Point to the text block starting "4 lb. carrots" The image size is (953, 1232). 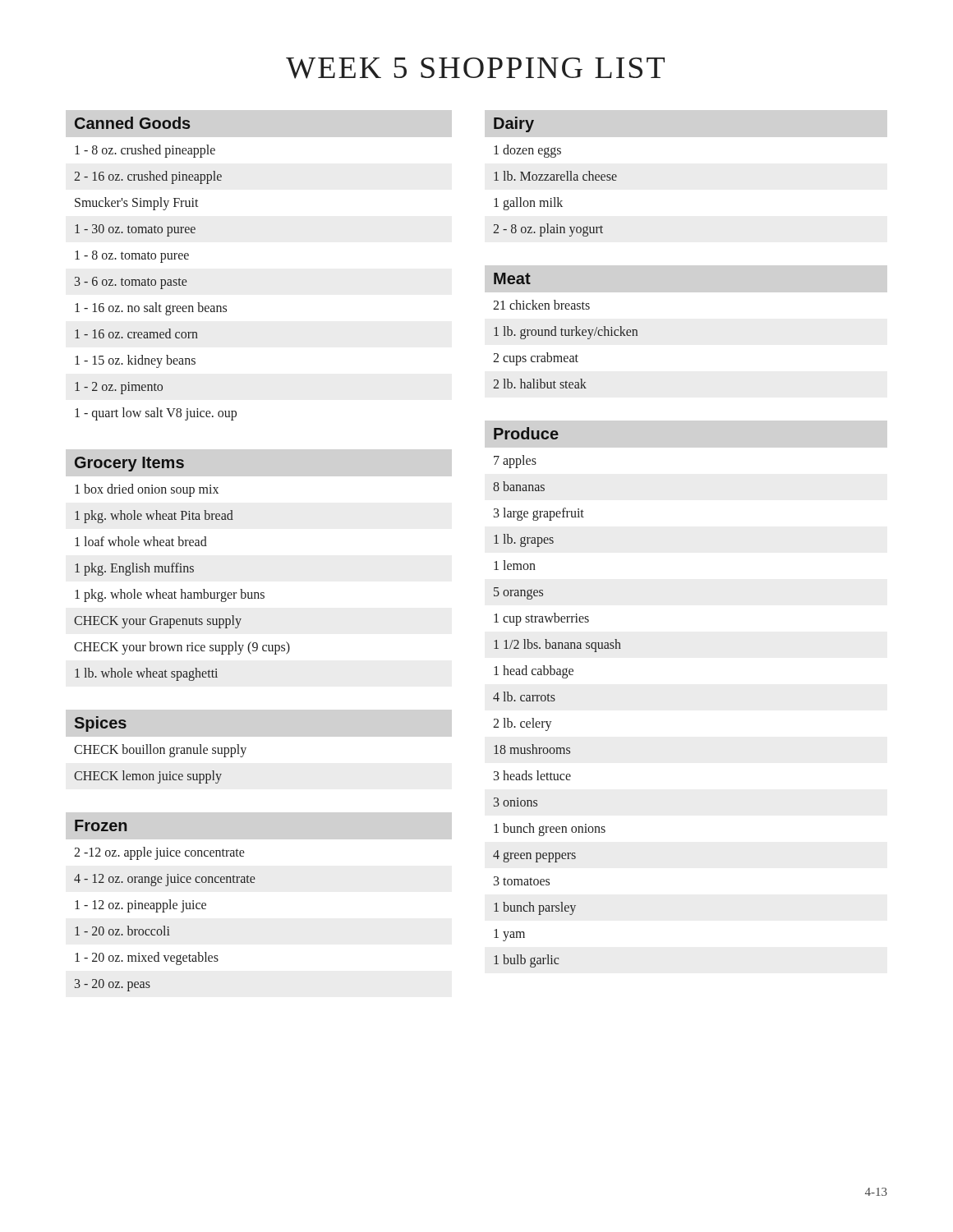pos(524,697)
